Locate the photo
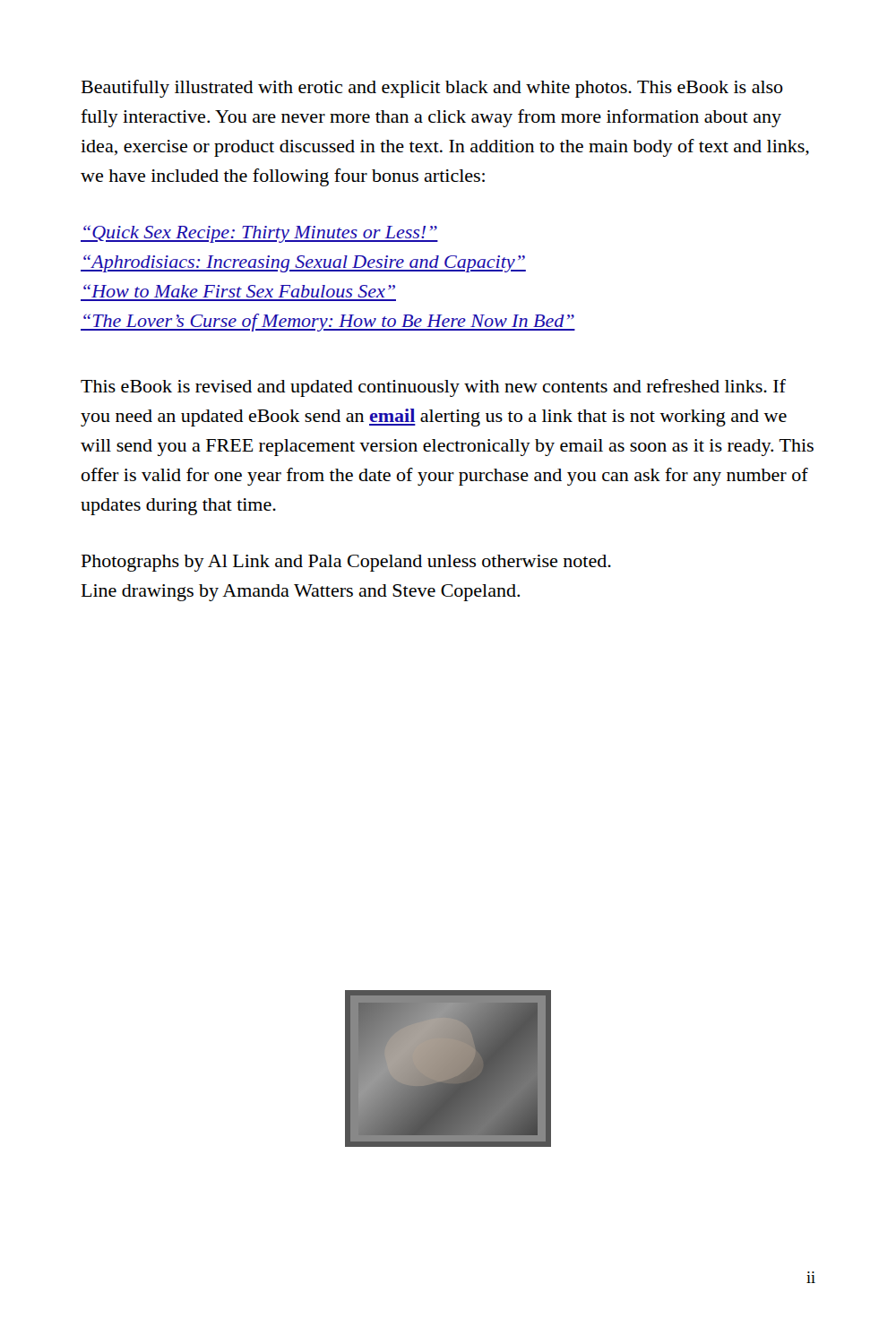 (448, 1068)
